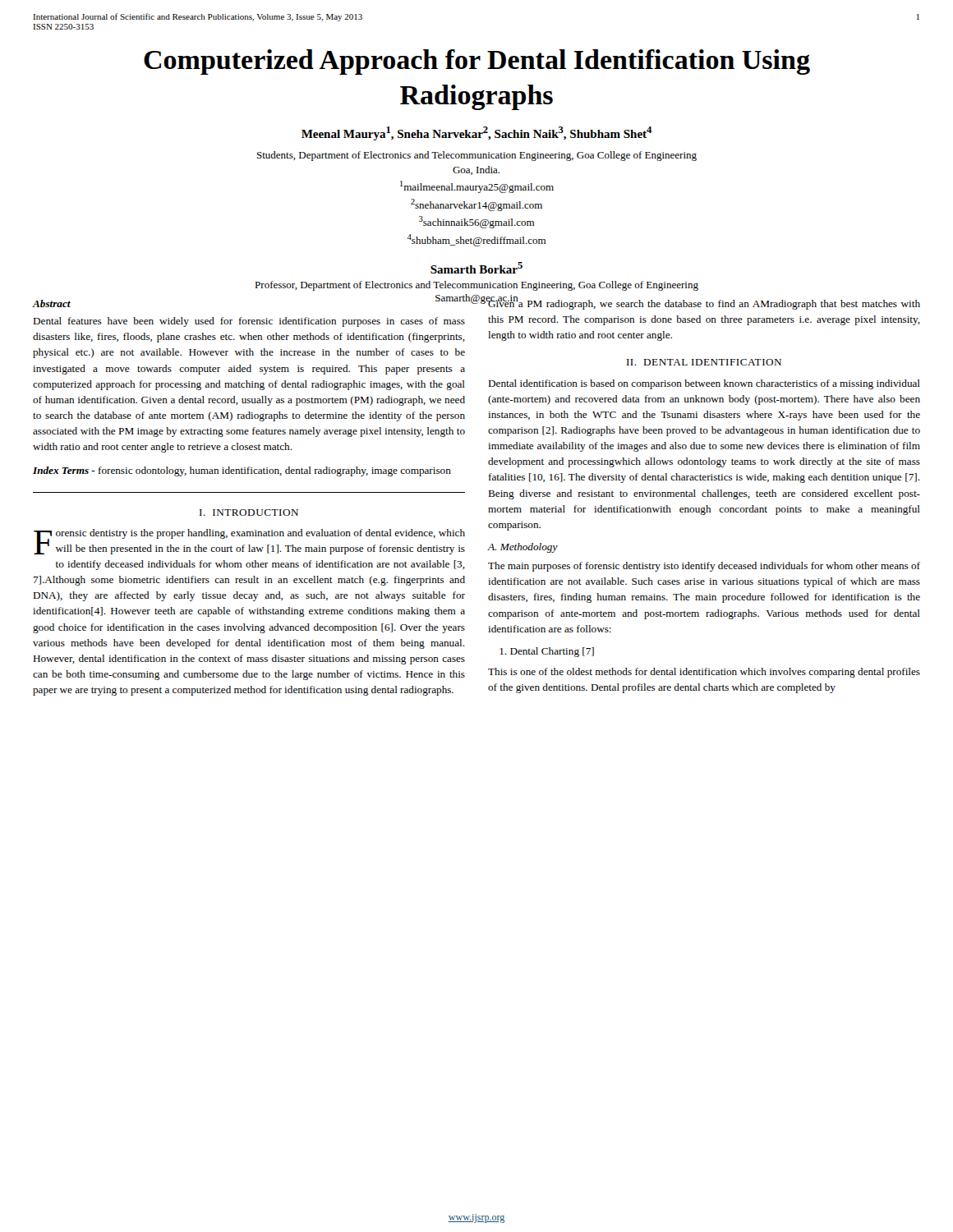Point to the region starting "Computerized Approach for Dental Identification UsingRadiographs Meenal"
953x1232 pixels.
(476, 174)
